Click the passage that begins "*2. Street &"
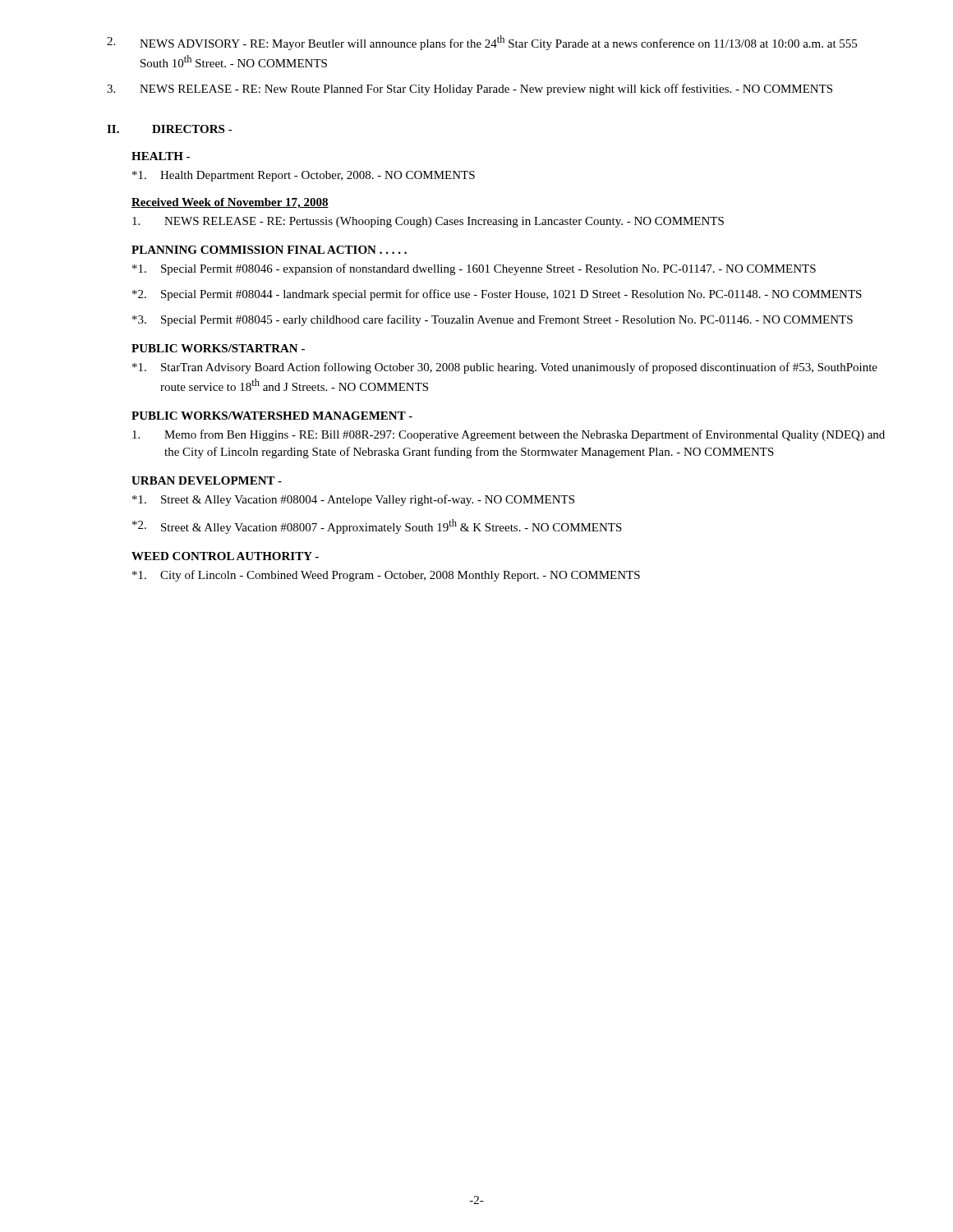Viewport: 953px width, 1232px height. [509, 526]
